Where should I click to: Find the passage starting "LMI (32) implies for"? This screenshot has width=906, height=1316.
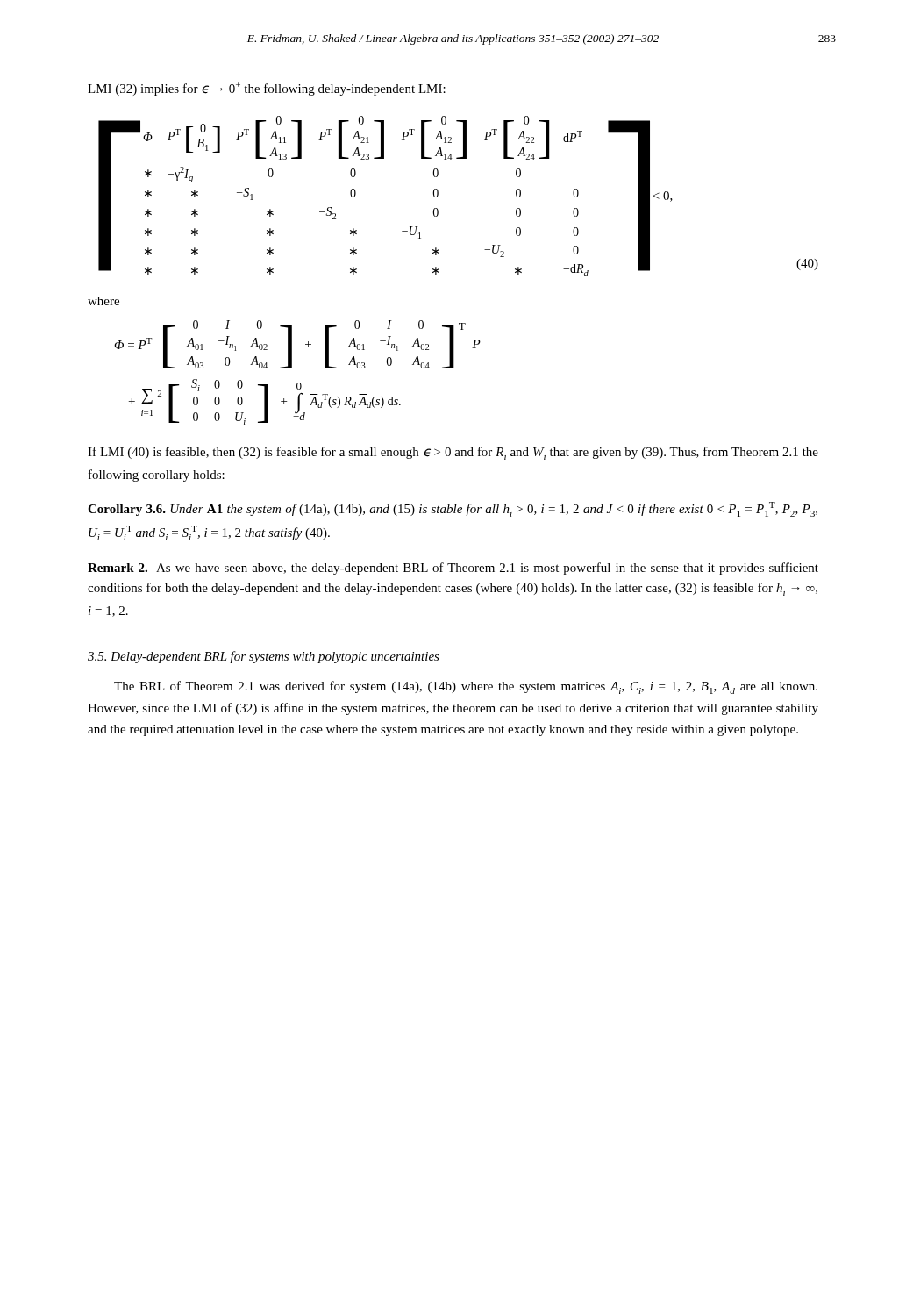[x=267, y=87]
